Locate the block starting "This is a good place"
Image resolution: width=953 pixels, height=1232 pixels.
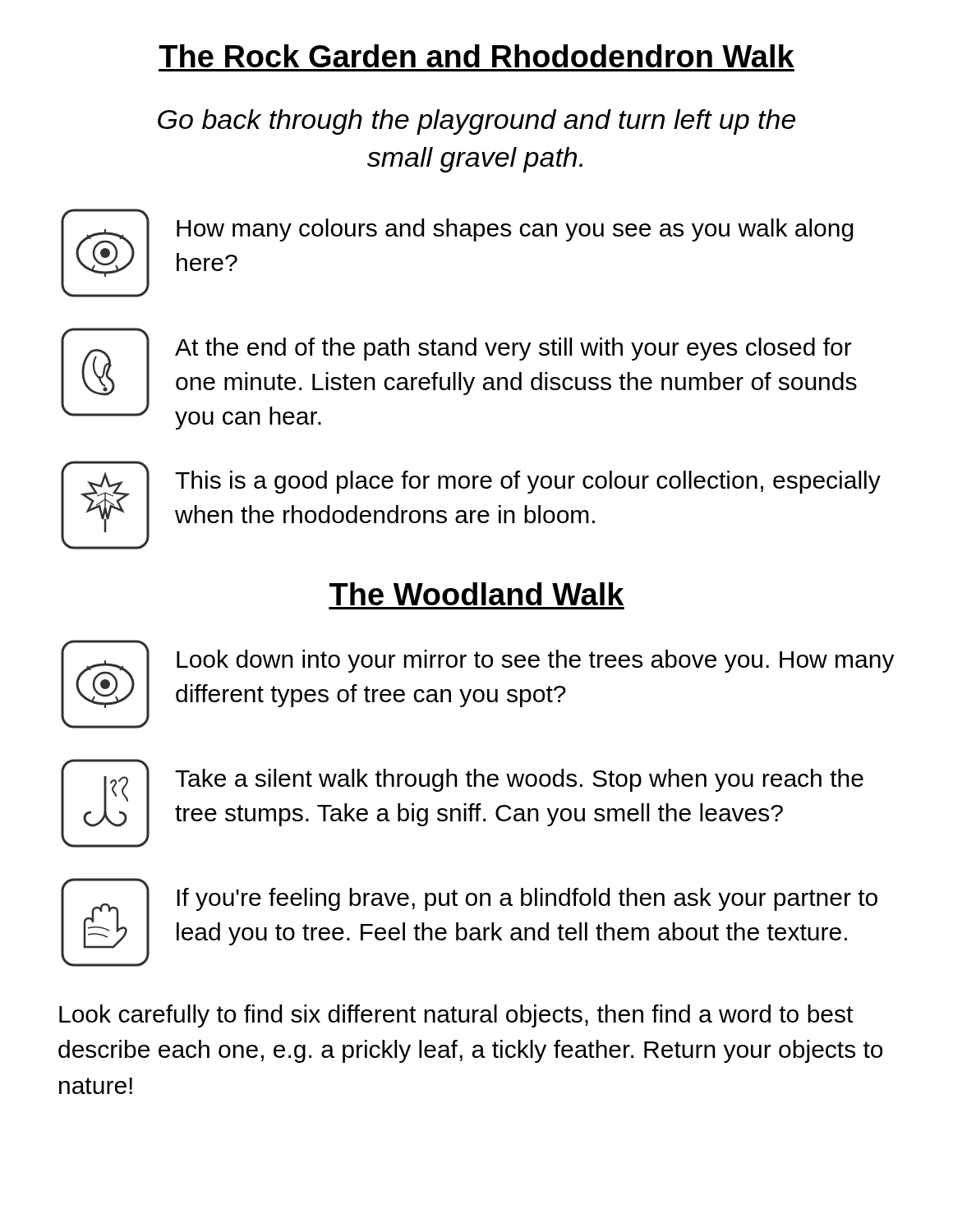528,497
